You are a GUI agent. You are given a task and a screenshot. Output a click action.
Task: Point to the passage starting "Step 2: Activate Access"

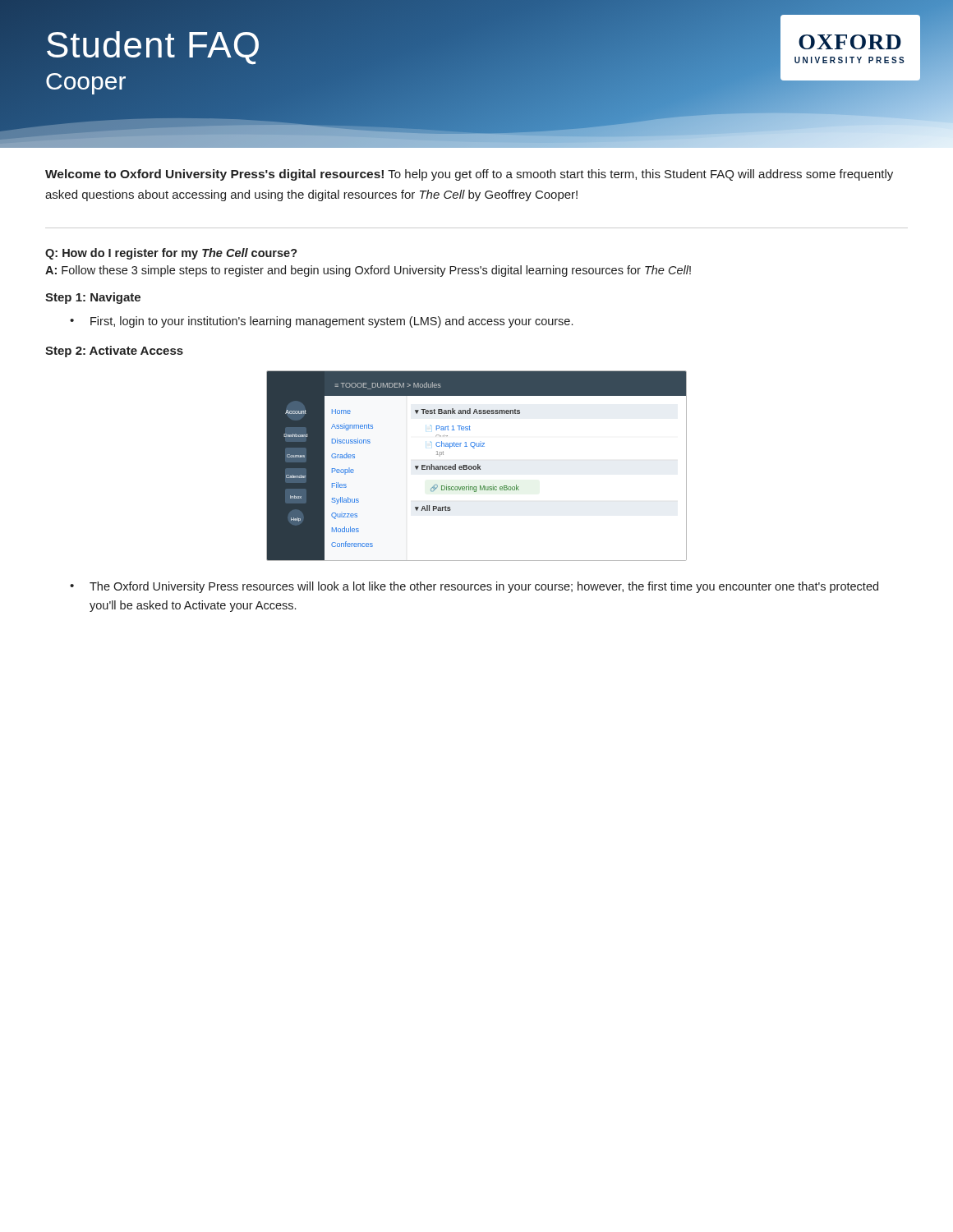(114, 351)
